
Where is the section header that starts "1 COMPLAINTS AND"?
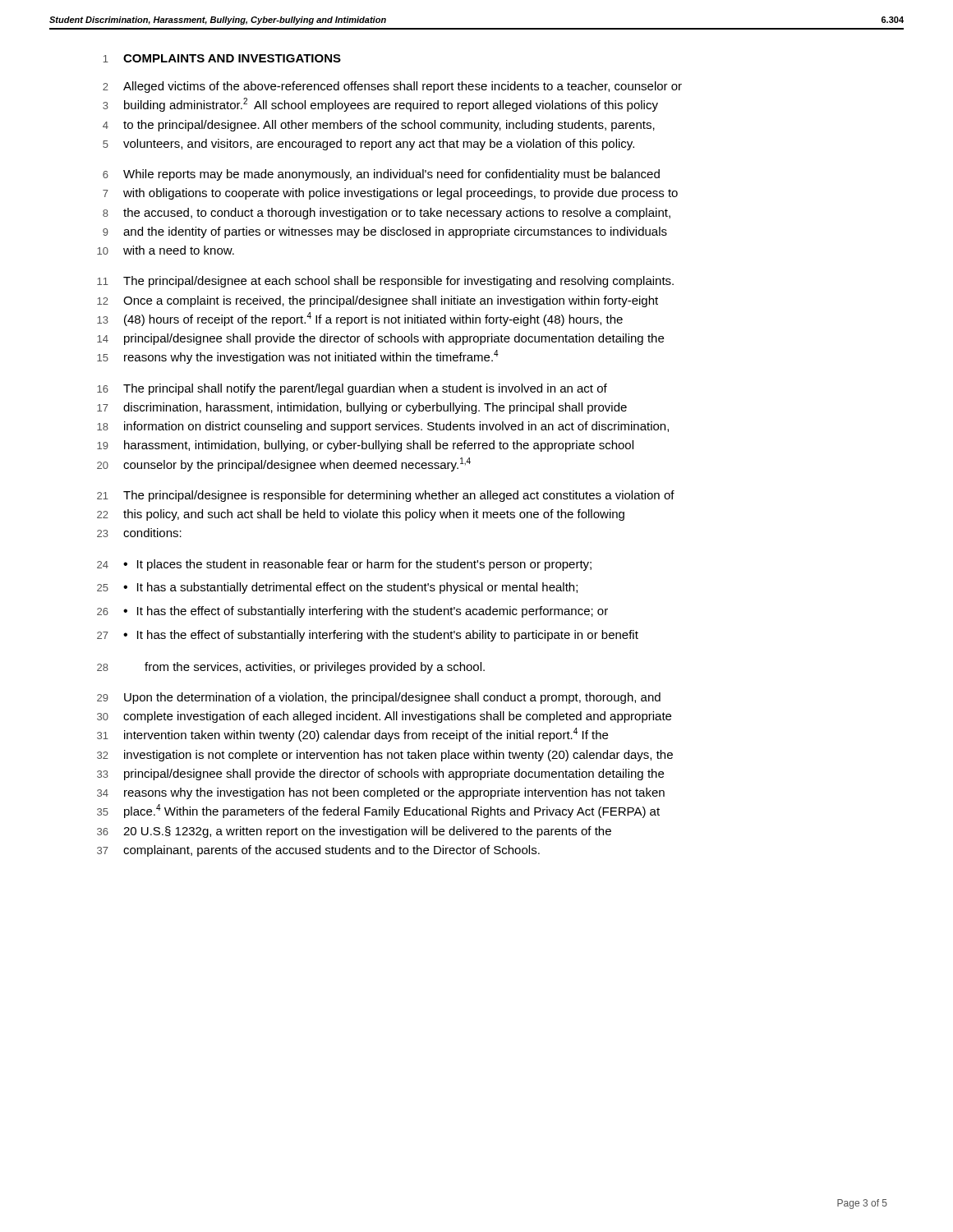pyautogui.click(x=212, y=58)
